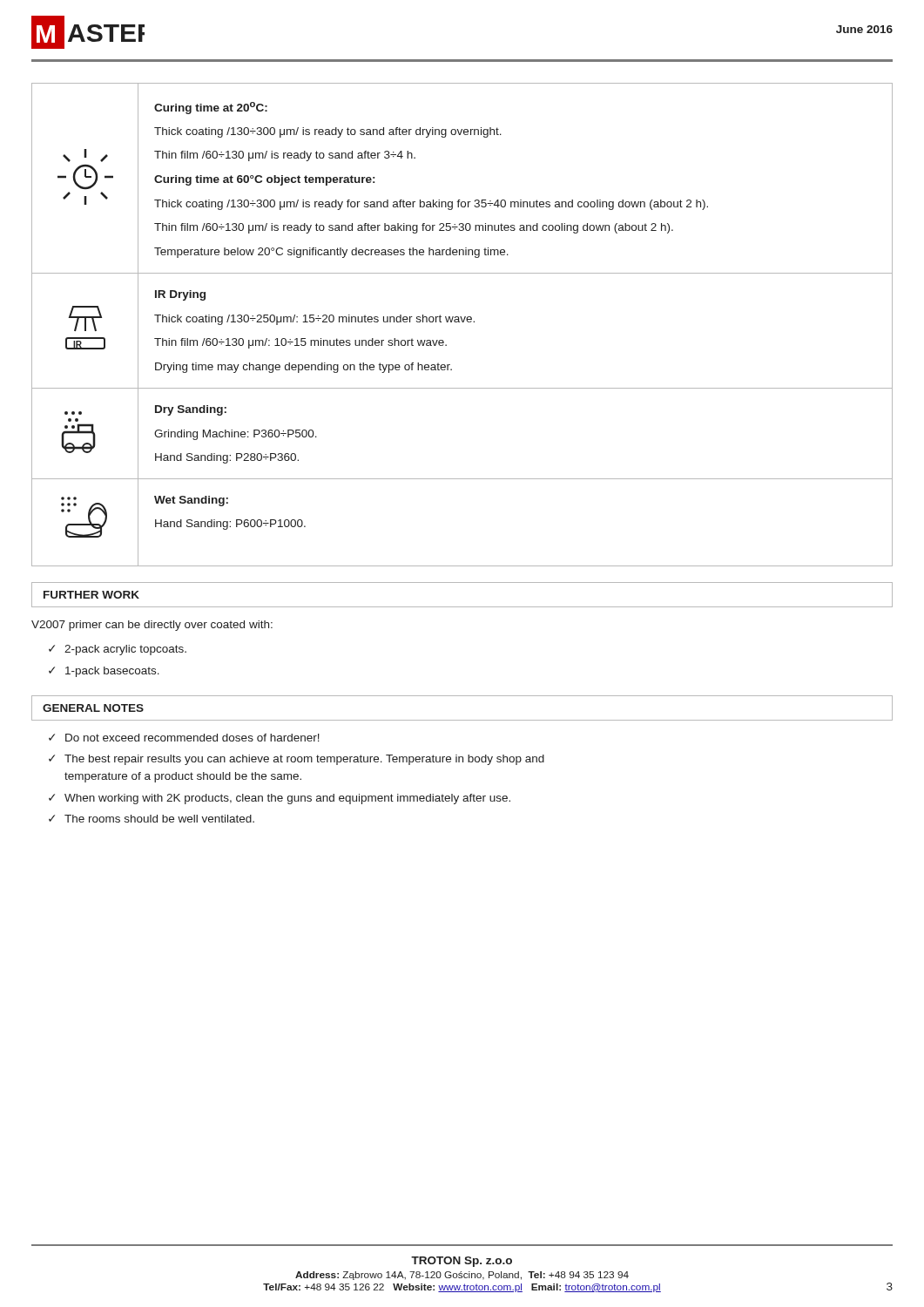The height and width of the screenshot is (1307, 924).
Task: Where is the passage that starts "✓ The best repair"?
Action: click(296, 768)
